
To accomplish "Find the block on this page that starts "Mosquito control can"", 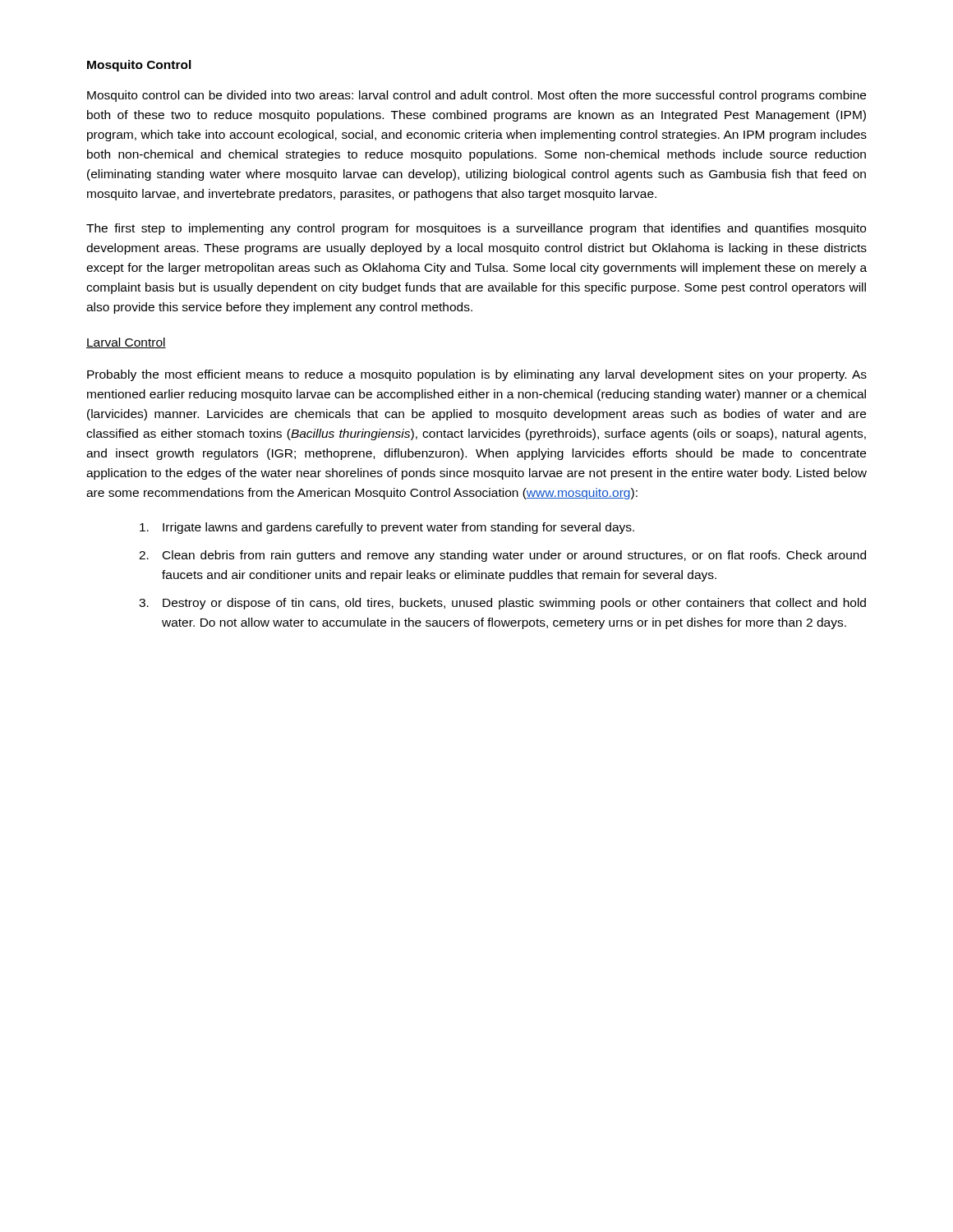I will coord(476,144).
